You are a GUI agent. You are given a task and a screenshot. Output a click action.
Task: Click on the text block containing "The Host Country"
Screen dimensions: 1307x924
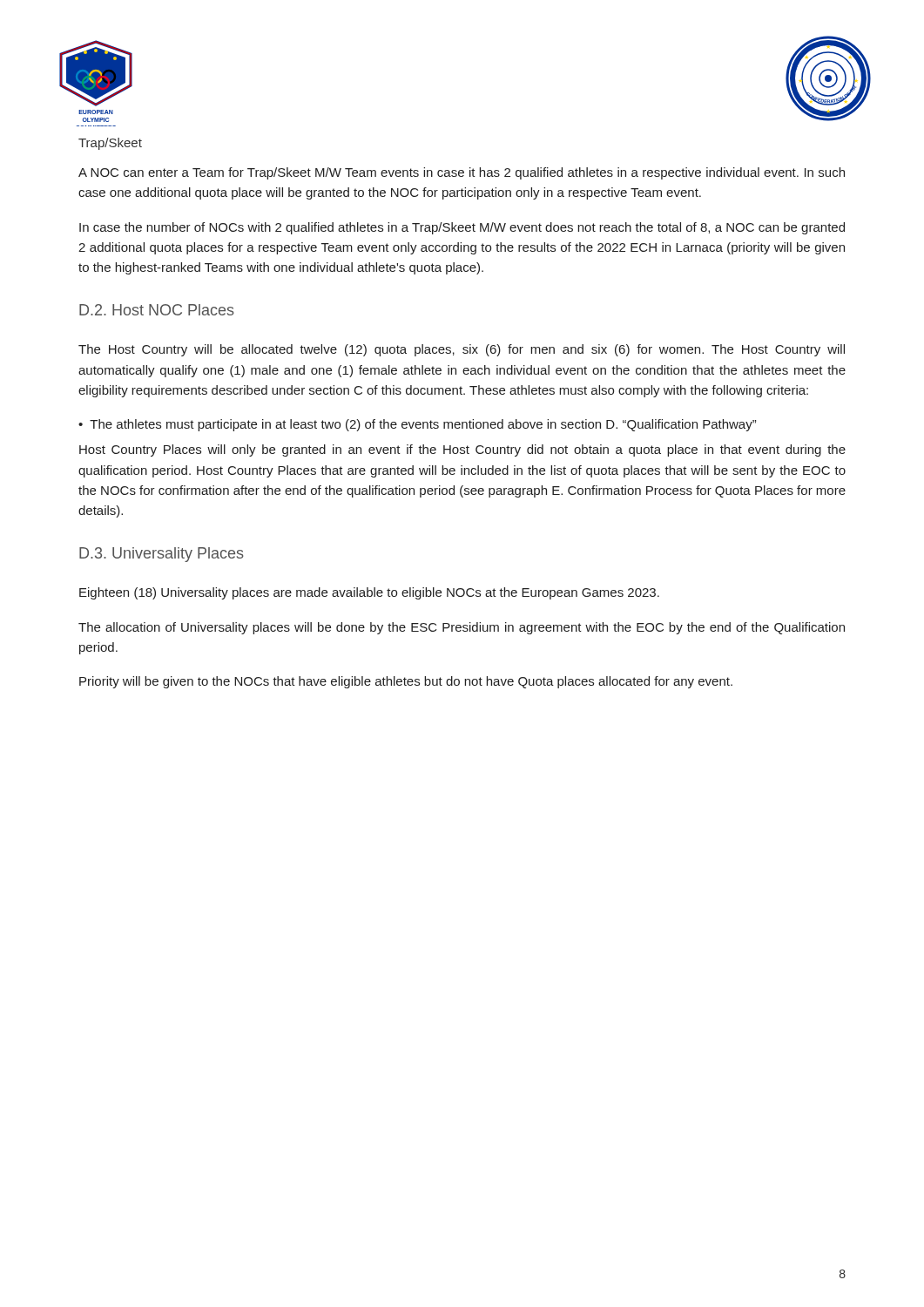462,369
